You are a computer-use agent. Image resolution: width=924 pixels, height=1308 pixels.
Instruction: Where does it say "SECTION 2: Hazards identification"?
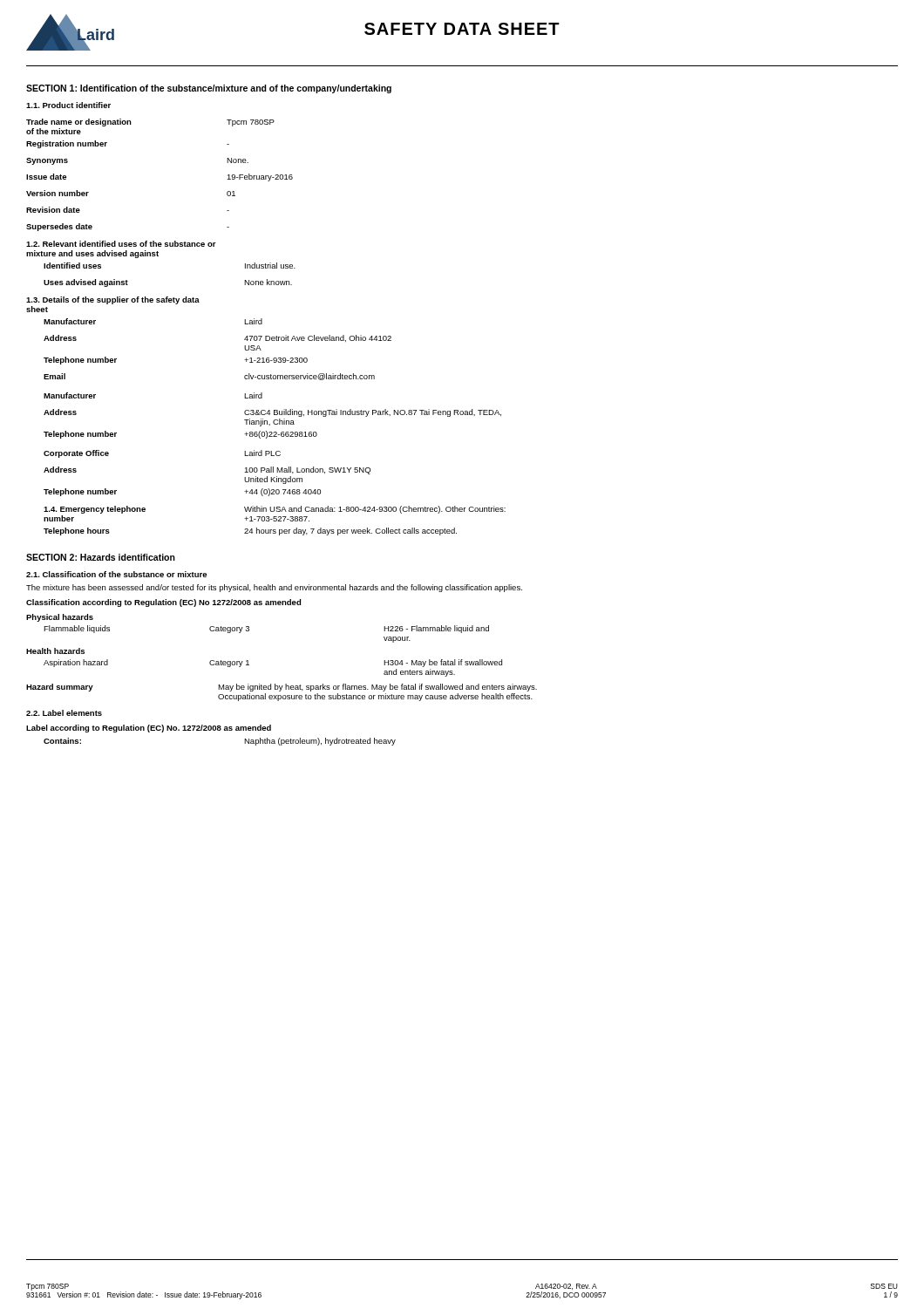coord(101,557)
